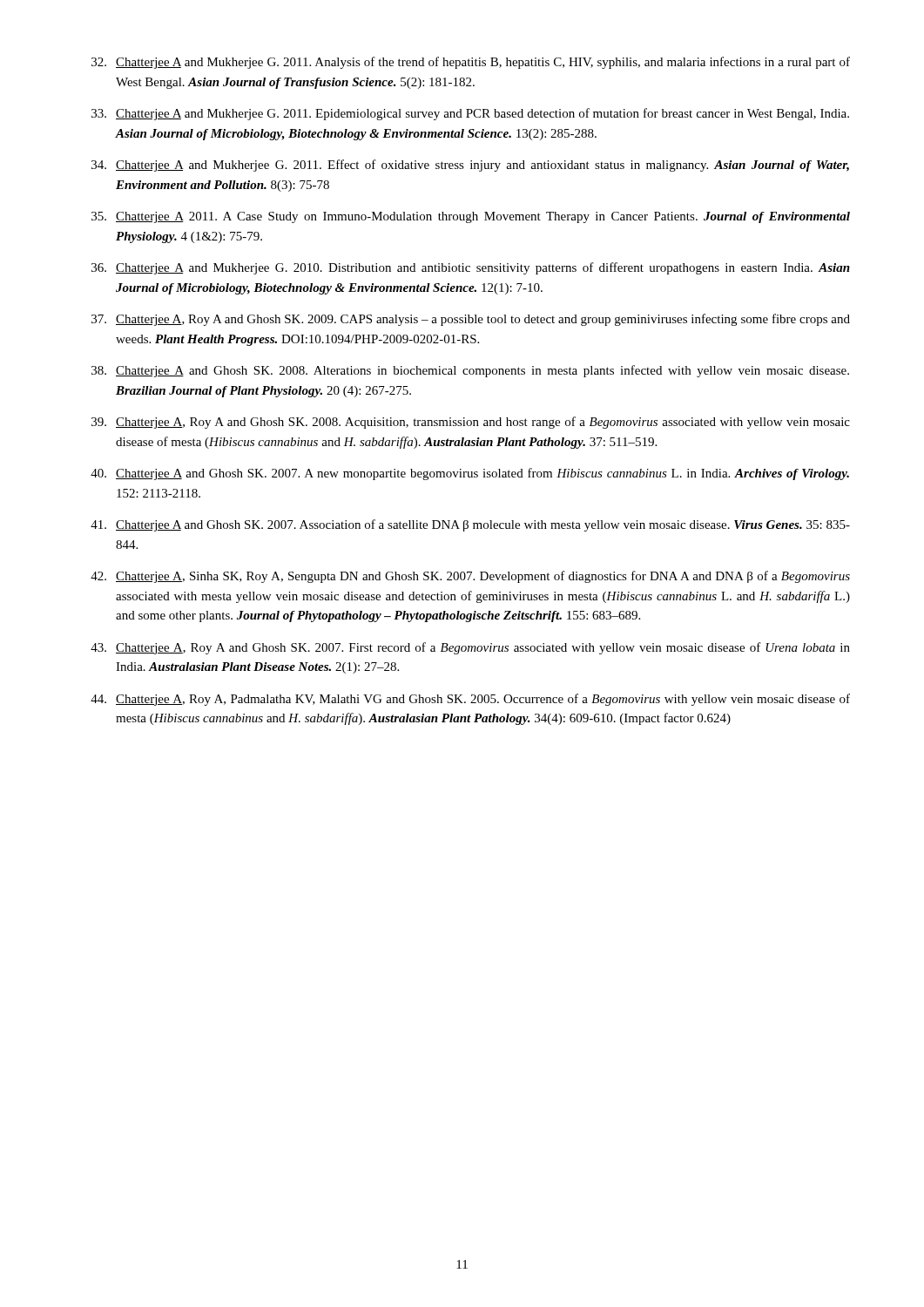Locate the list item containing "39. Chatterjee A, Roy A and Ghosh"
This screenshot has width=924, height=1307.
click(462, 432)
